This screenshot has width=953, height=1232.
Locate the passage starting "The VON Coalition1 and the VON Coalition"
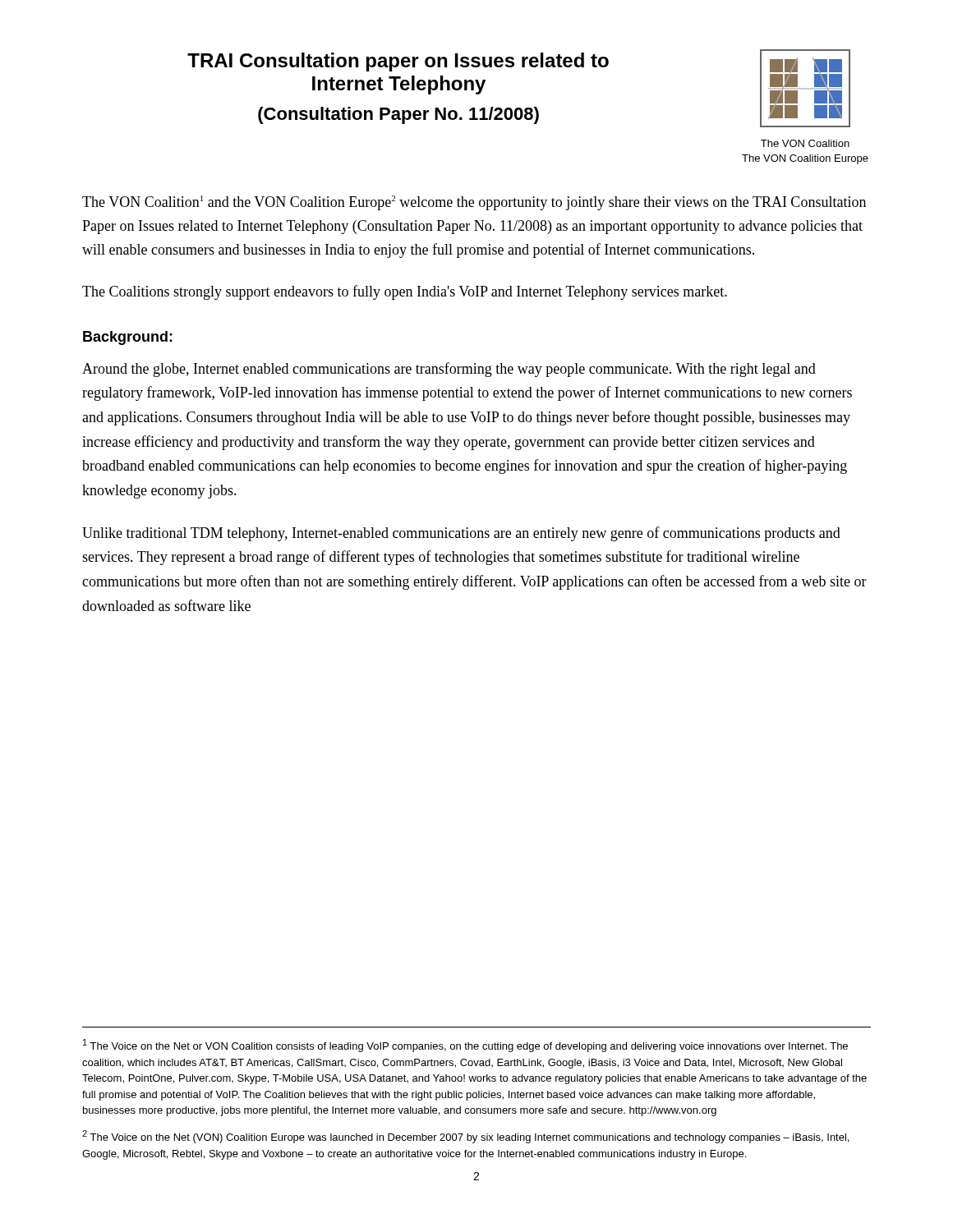[474, 226]
